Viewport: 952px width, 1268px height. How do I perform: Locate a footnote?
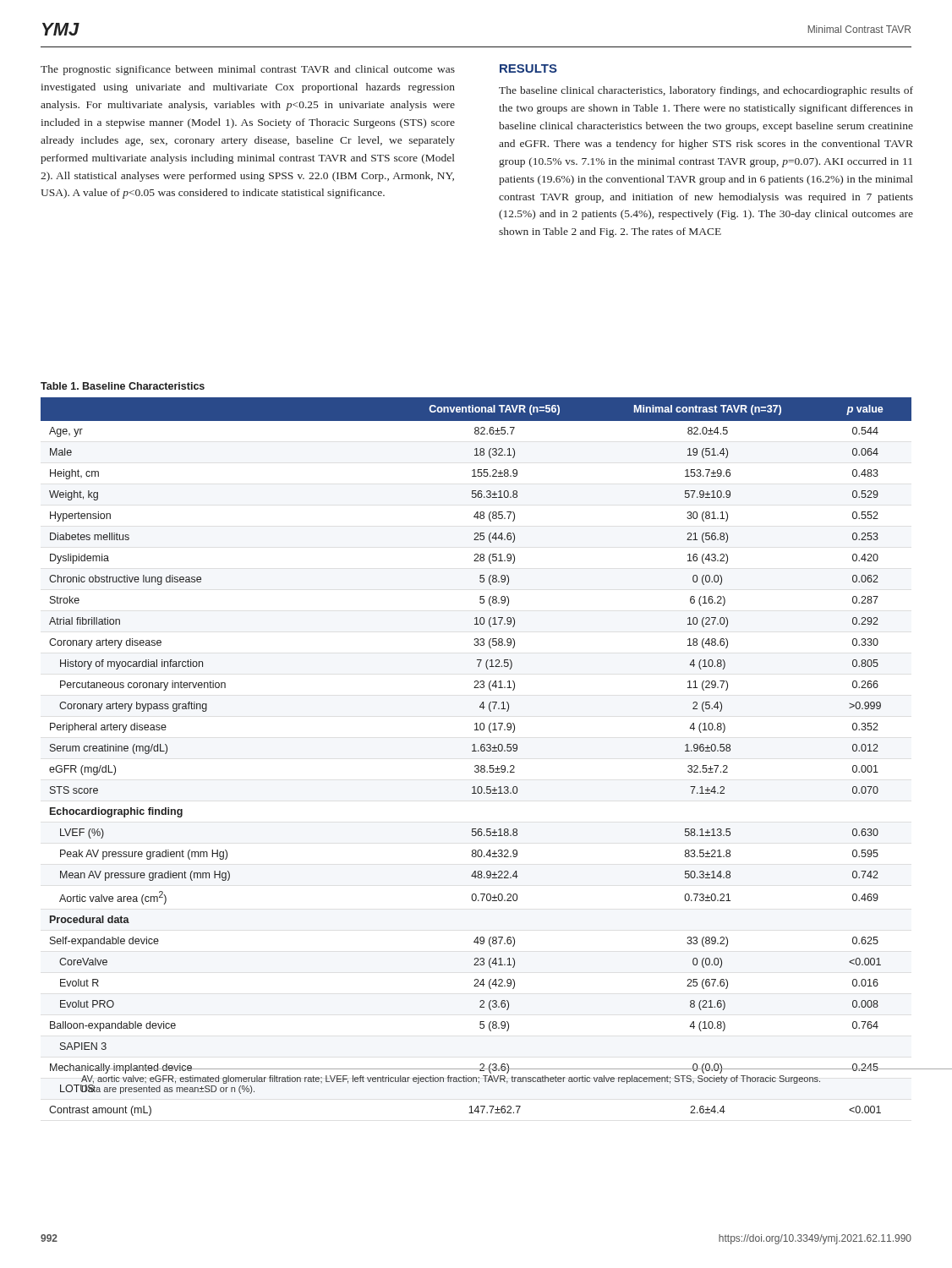pyautogui.click(x=451, y=1084)
